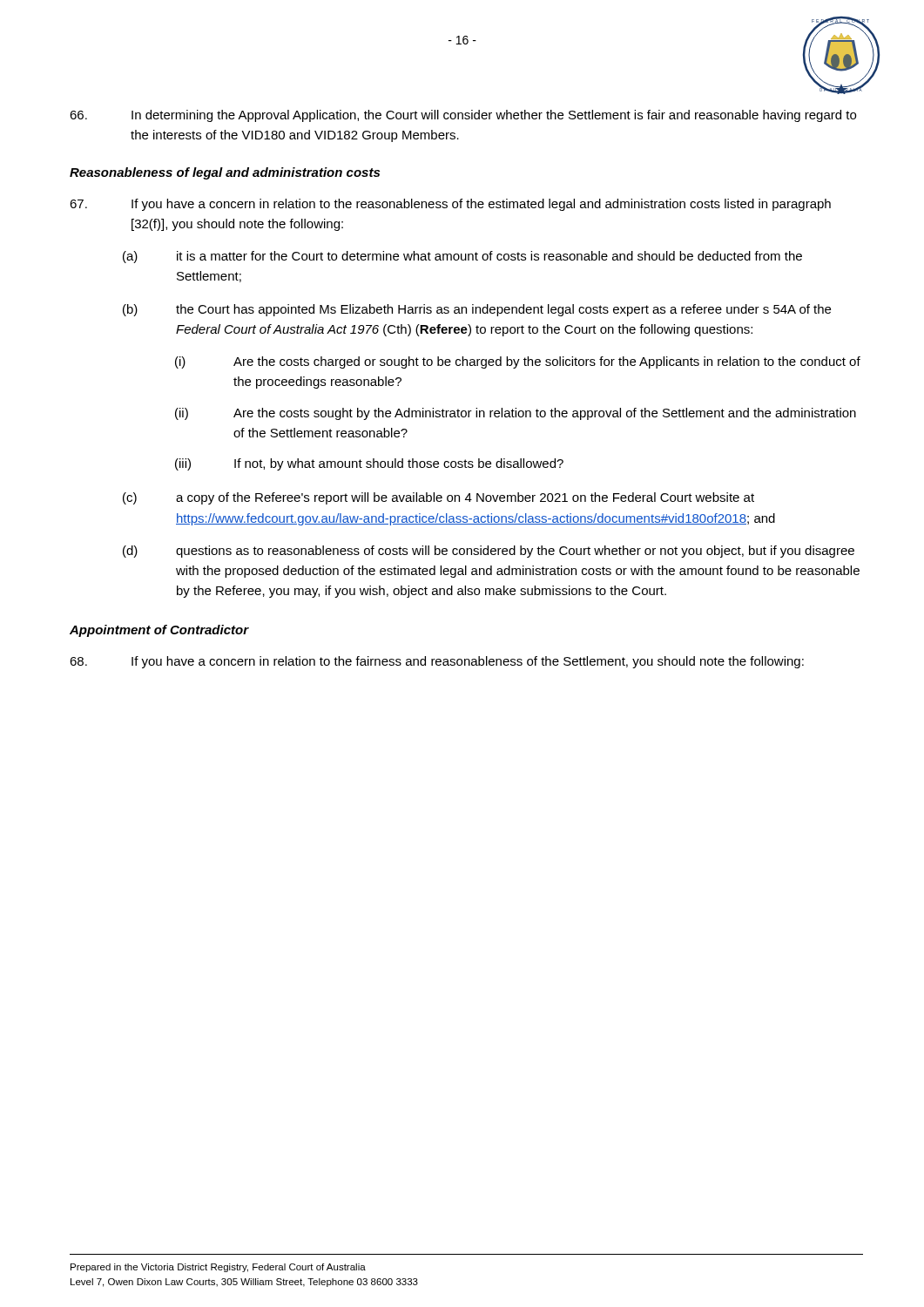Viewport: 924px width, 1307px height.
Task: Point to the block beginning "(c) a copy of the Referee's"
Action: click(x=492, y=508)
